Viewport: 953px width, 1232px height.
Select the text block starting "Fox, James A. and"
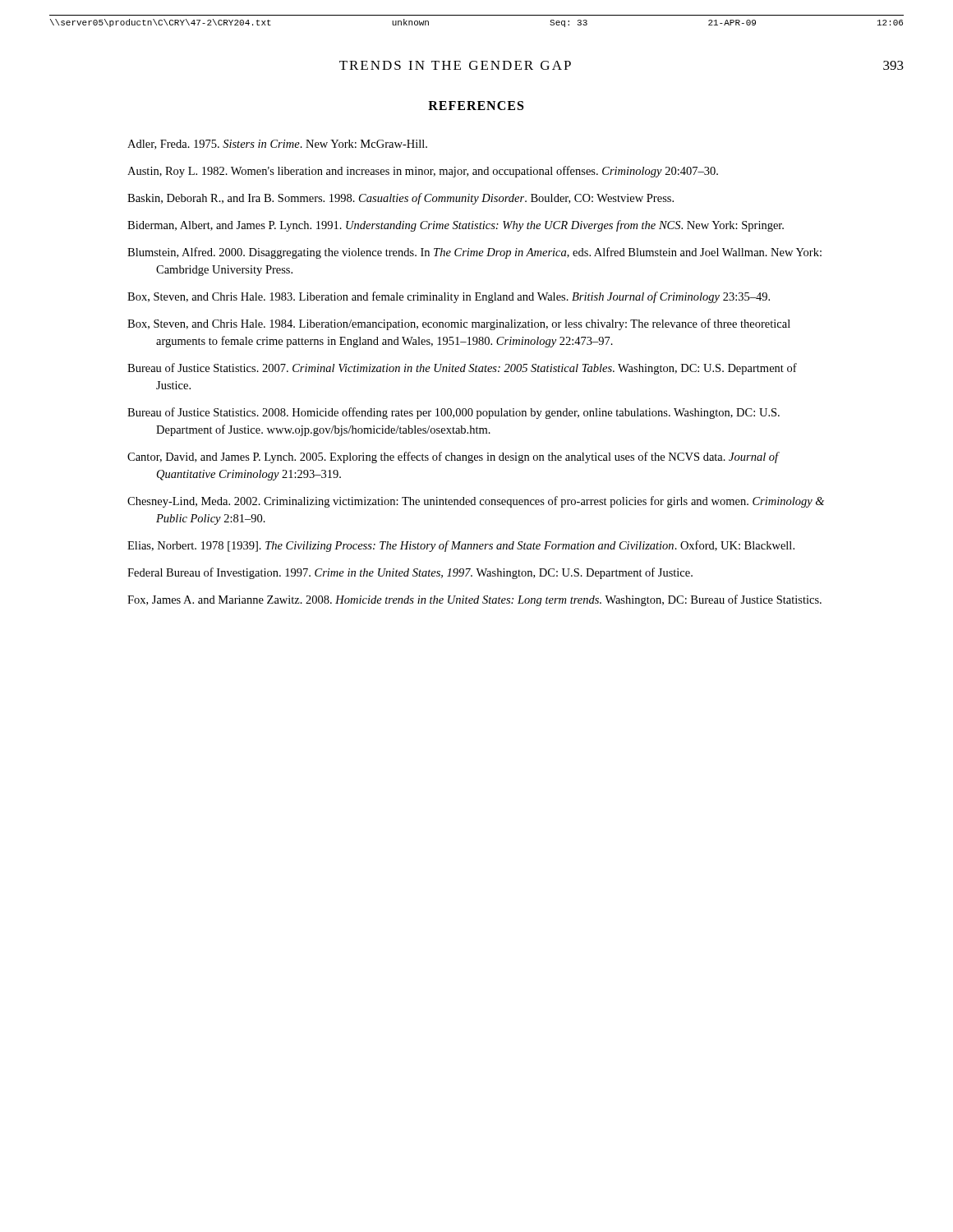point(475,600)
